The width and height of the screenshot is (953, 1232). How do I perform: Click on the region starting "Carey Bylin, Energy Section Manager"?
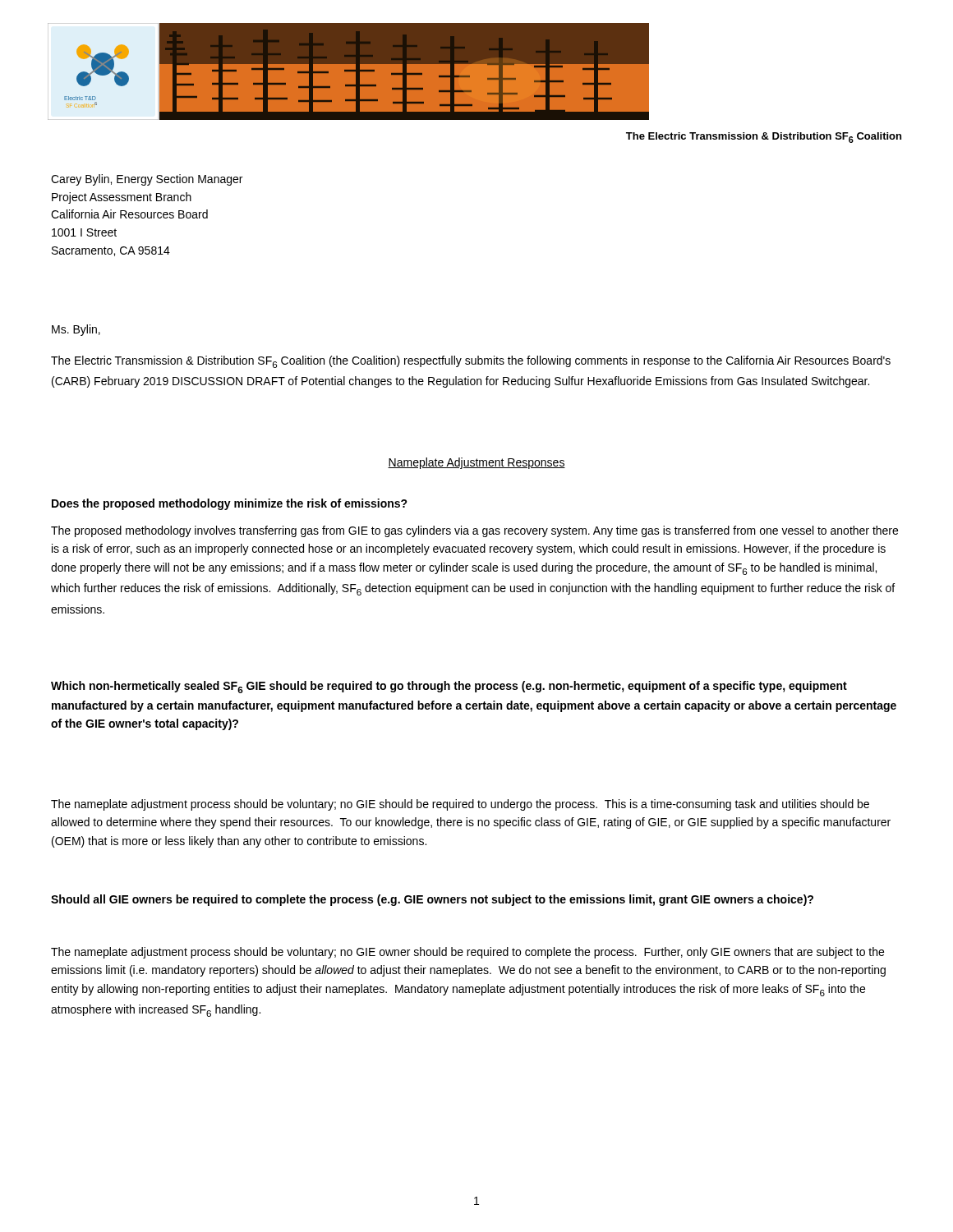147,215
